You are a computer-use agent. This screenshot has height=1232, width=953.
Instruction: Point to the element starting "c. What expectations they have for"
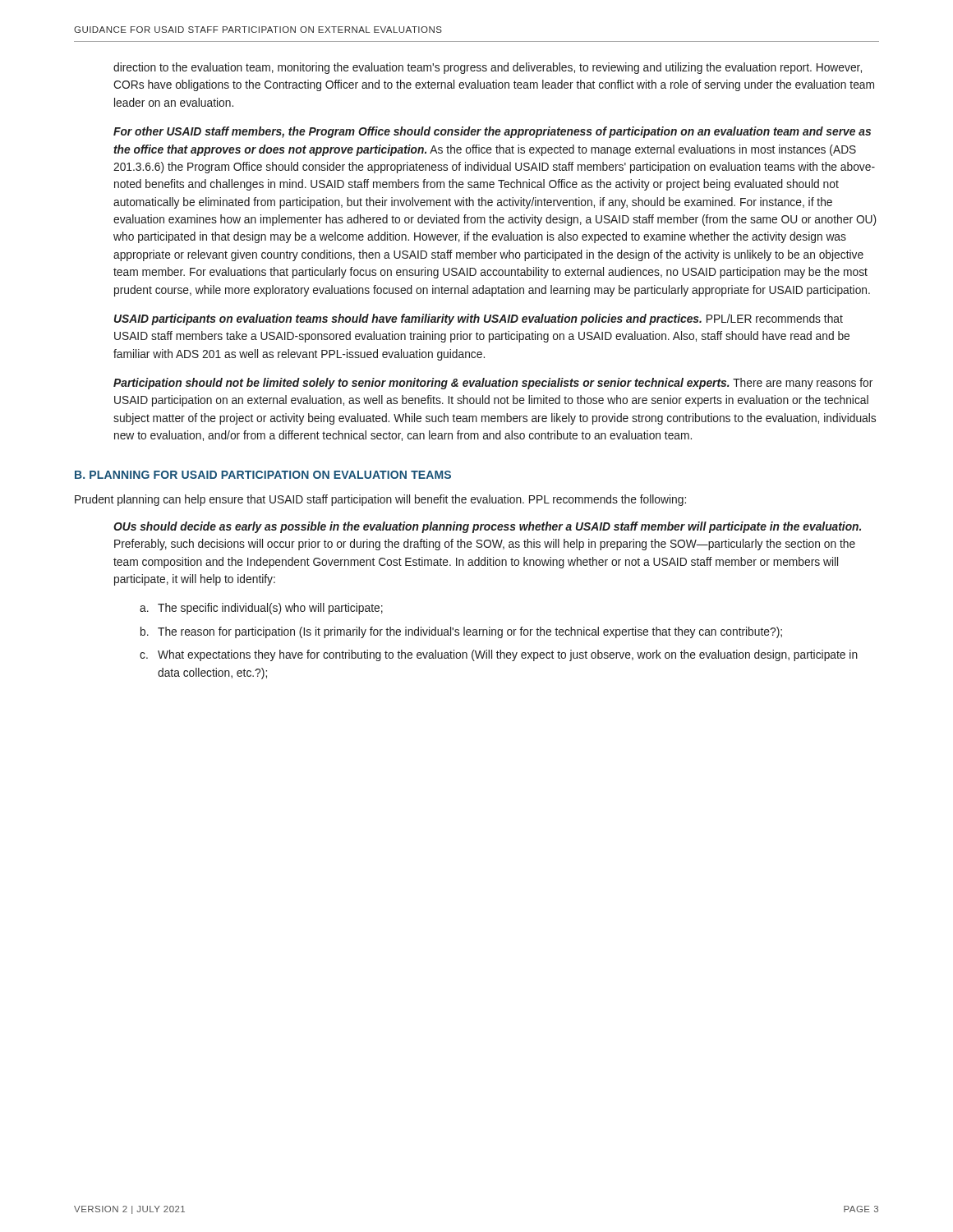tap(509, 664)
